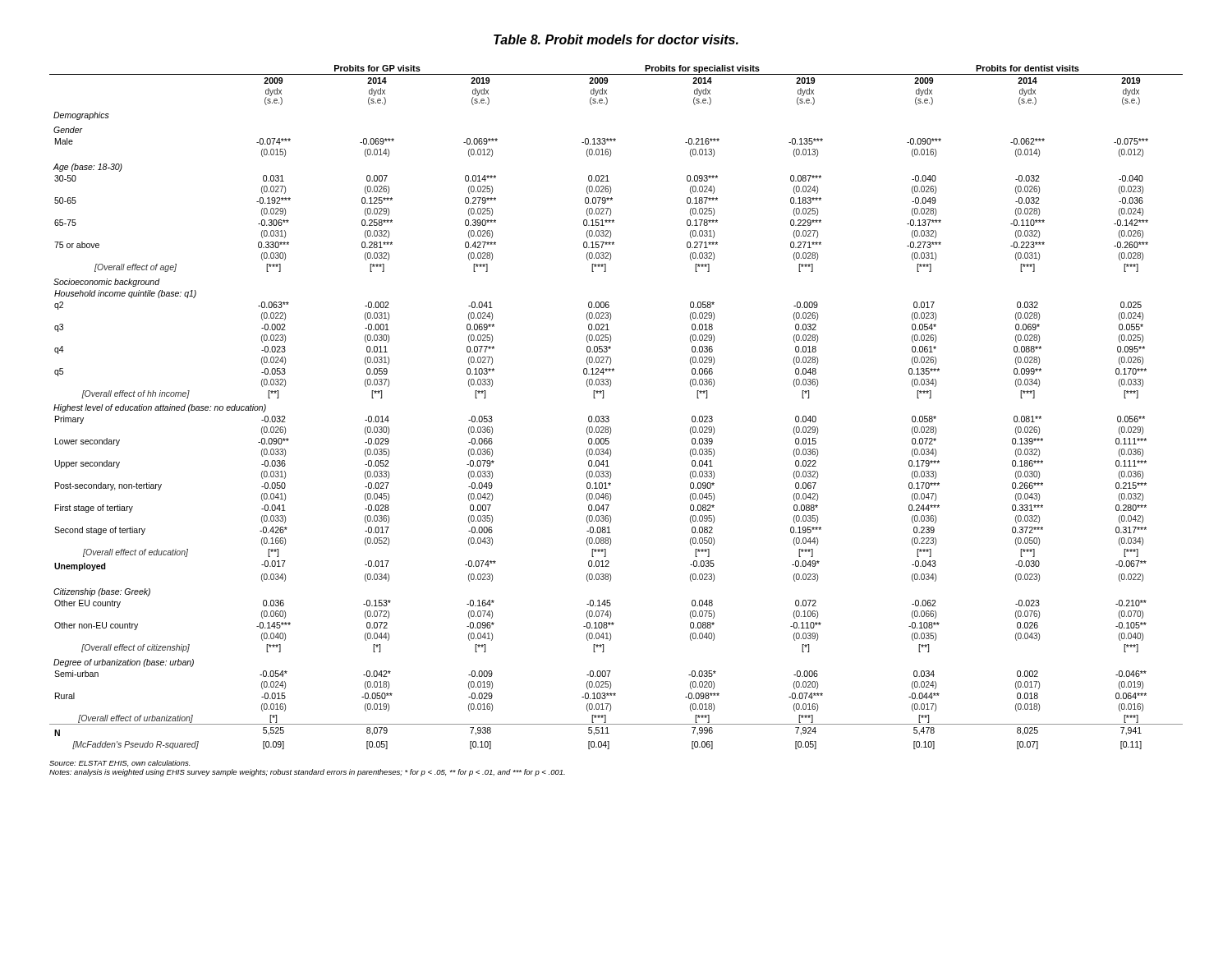Click on the table containing "Upper secondary"

pos(616,406)
